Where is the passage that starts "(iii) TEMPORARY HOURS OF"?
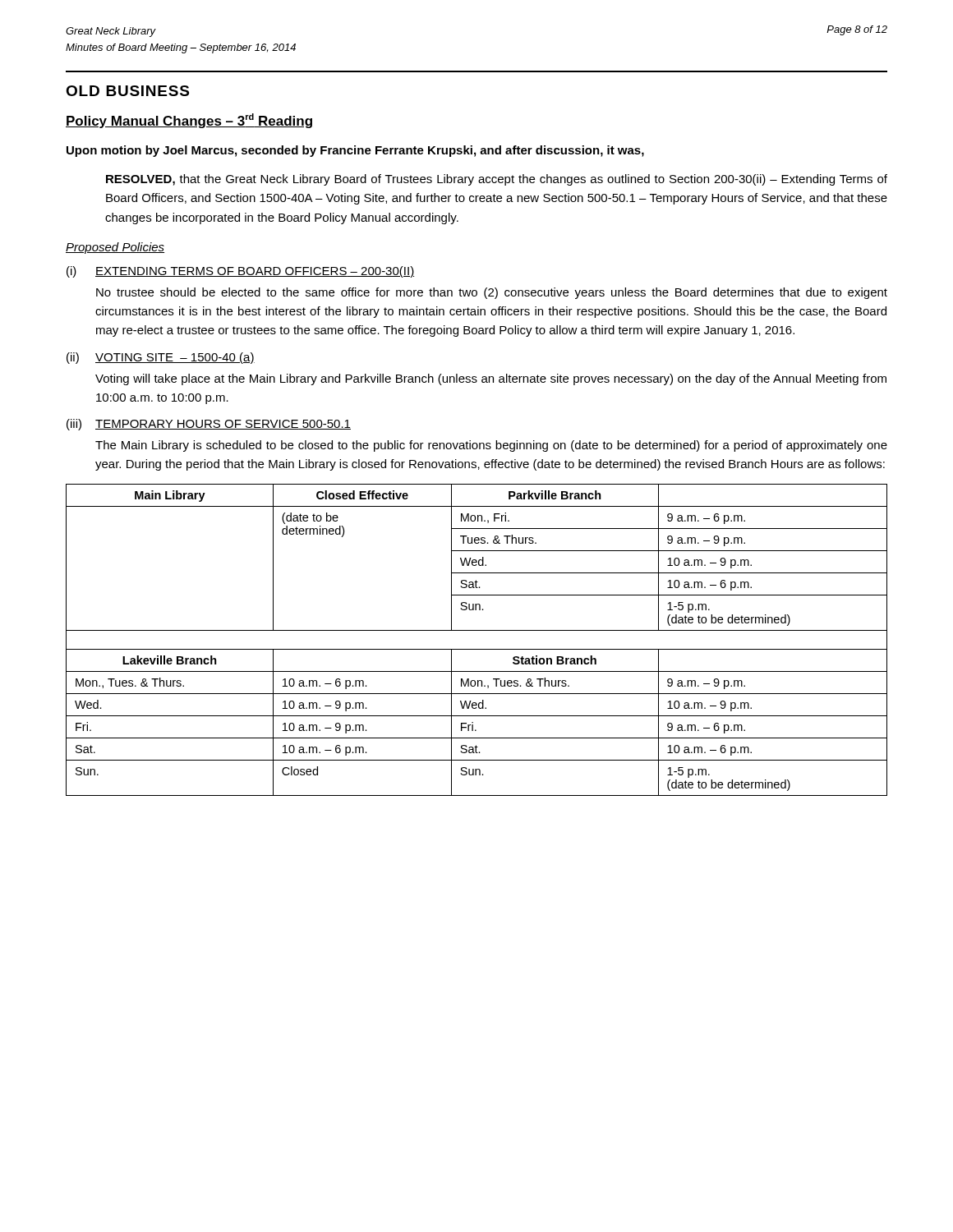 click(476, 445)
